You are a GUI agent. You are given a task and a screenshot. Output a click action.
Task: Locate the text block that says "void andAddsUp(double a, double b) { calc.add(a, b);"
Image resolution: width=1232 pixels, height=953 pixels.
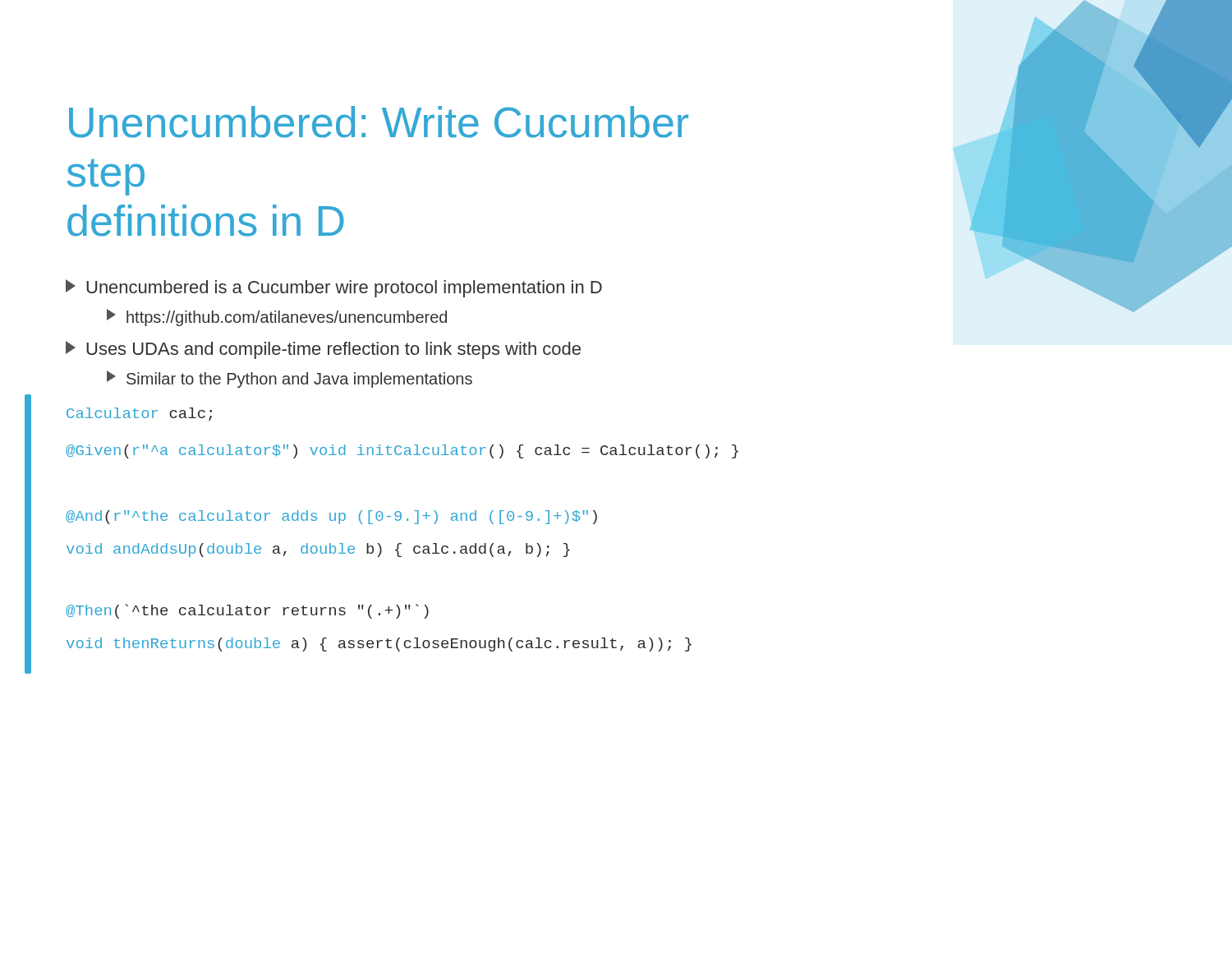click(x=319, y=550)
